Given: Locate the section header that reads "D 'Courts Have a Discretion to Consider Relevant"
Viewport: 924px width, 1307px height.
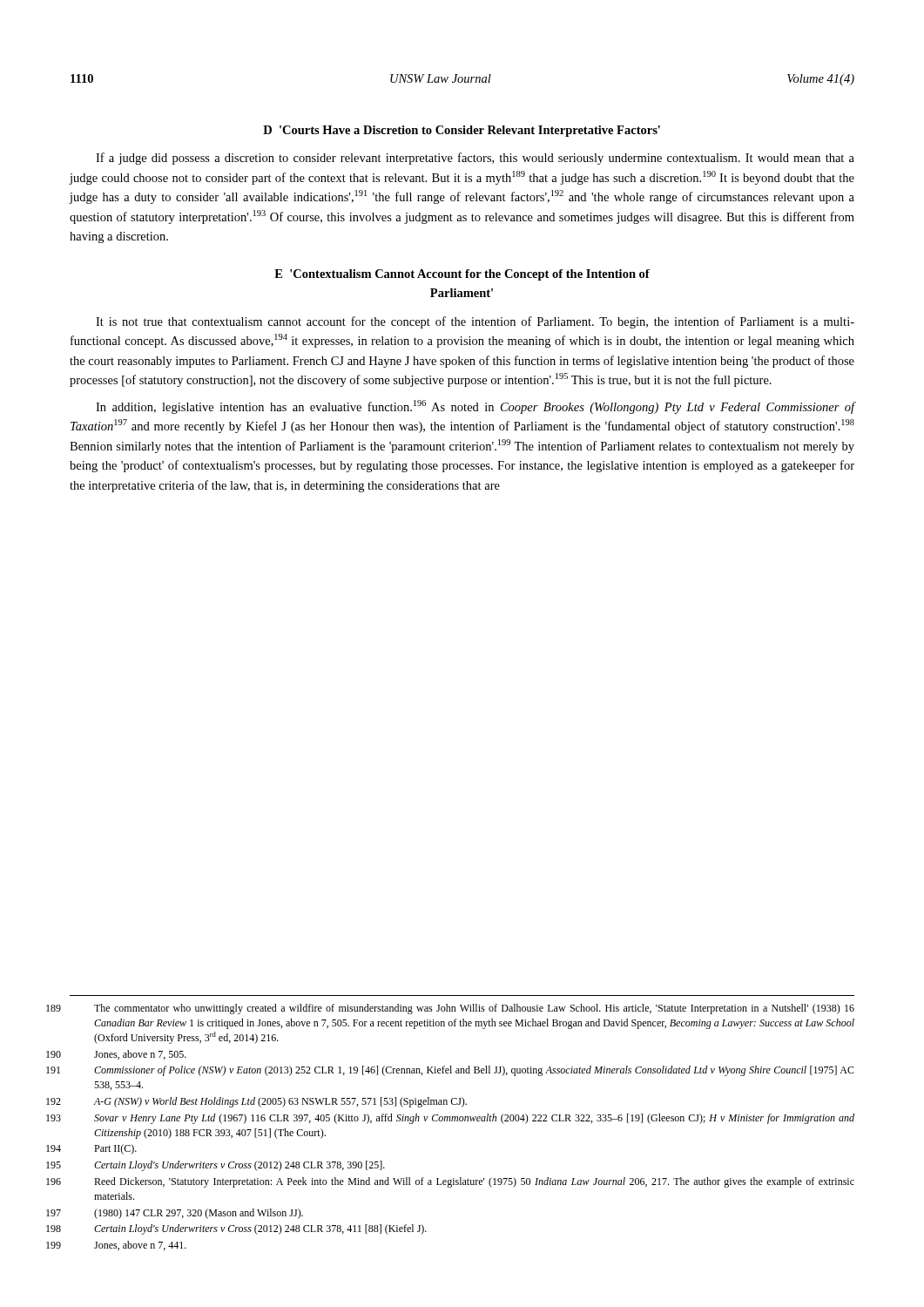Looking at the screenshot, I should tap(462, 130).
